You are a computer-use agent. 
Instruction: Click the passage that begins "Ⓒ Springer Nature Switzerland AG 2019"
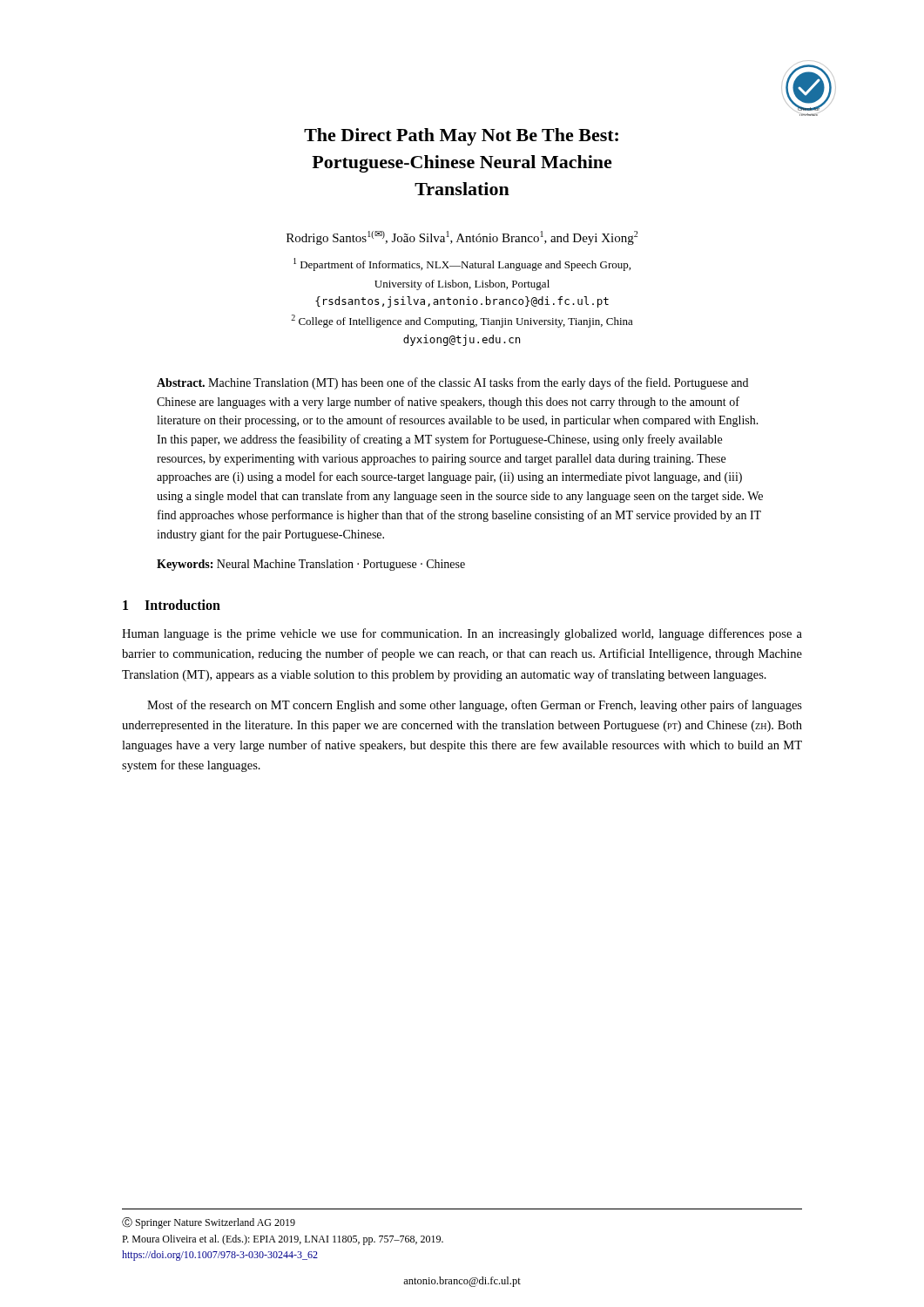tap(283, 1239)
